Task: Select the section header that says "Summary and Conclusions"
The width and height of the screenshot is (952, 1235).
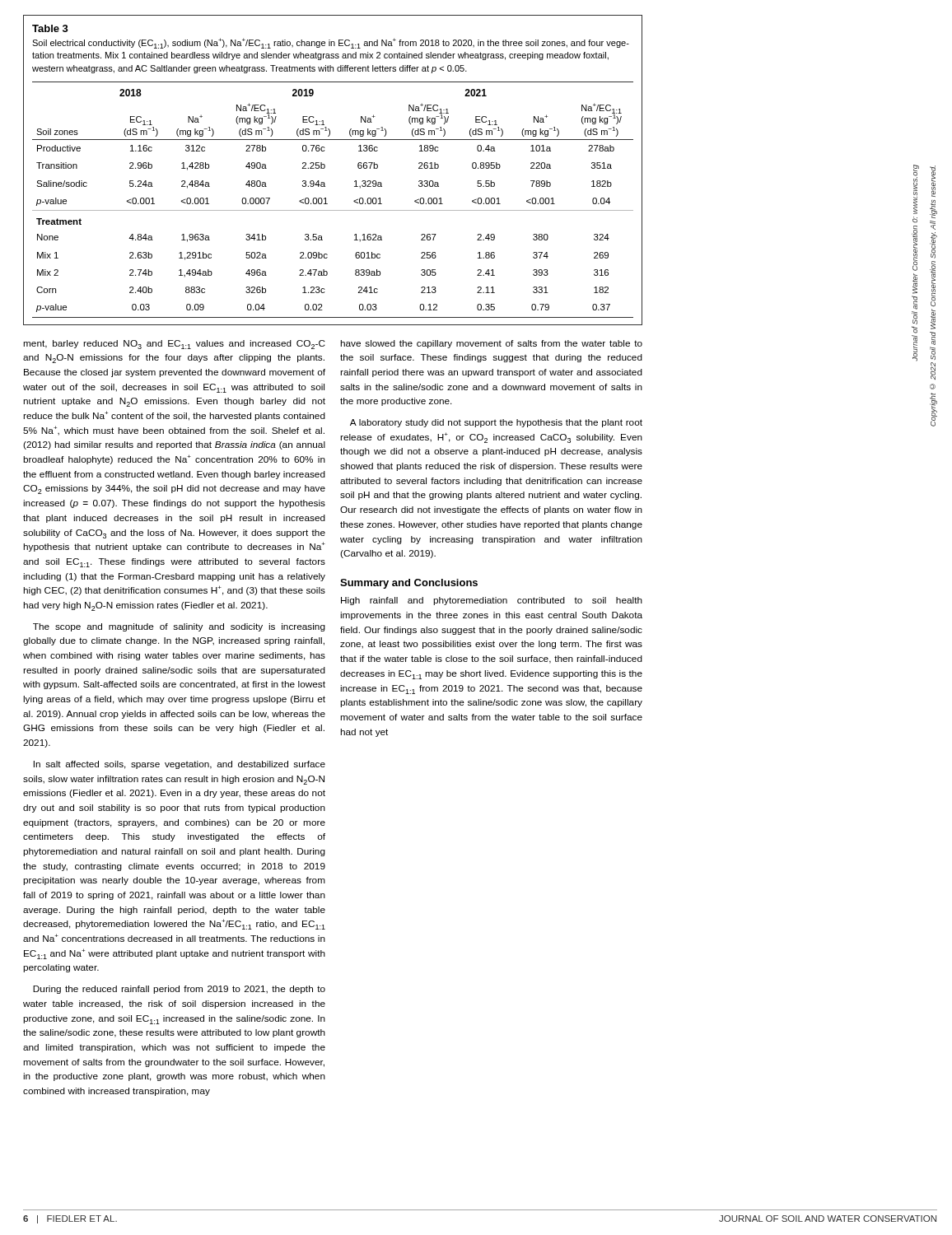Action: pyautogui.click(x=409, y=582)
